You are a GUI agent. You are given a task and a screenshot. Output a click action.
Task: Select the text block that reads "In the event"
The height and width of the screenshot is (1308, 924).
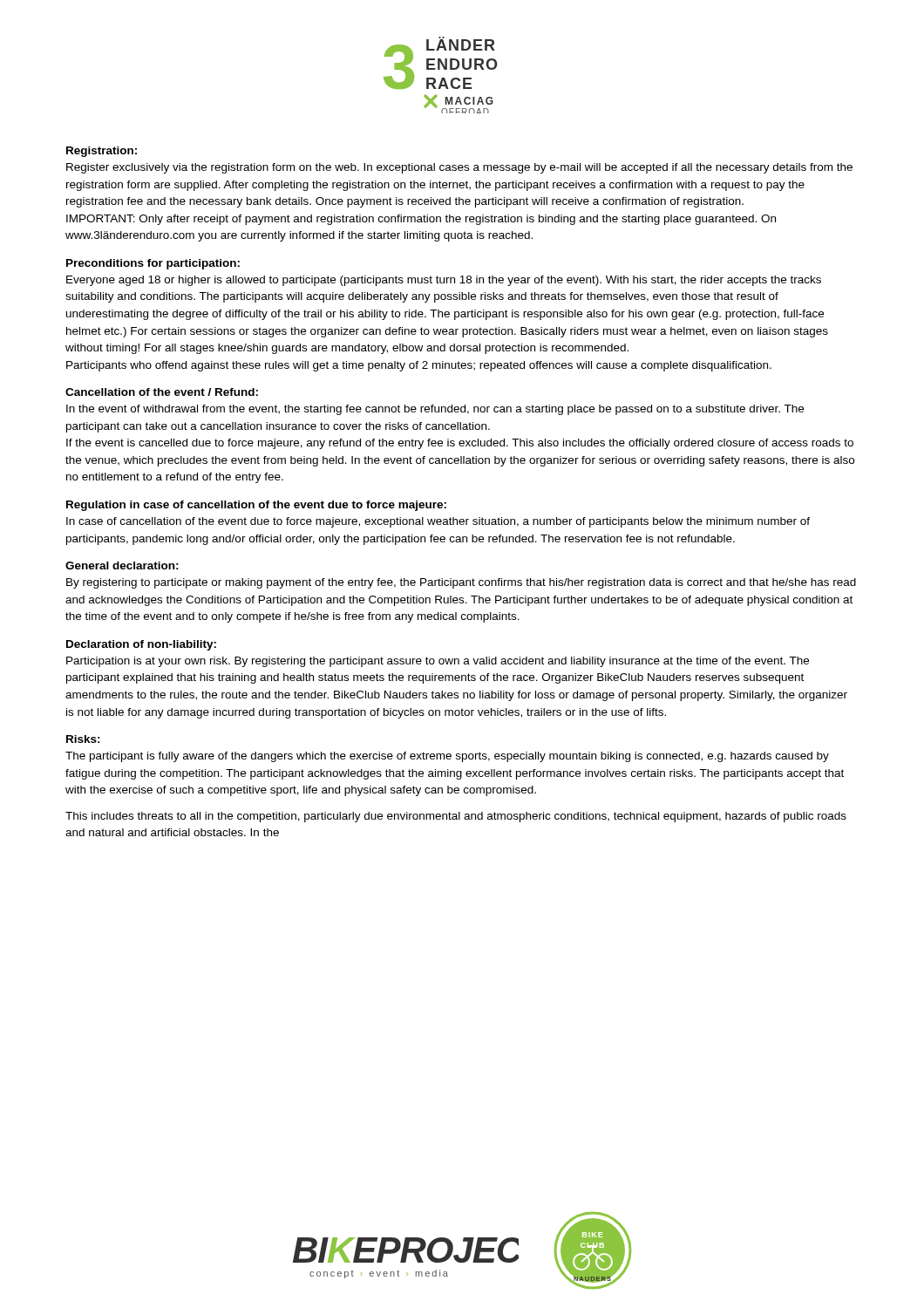(x=460, y=443)
